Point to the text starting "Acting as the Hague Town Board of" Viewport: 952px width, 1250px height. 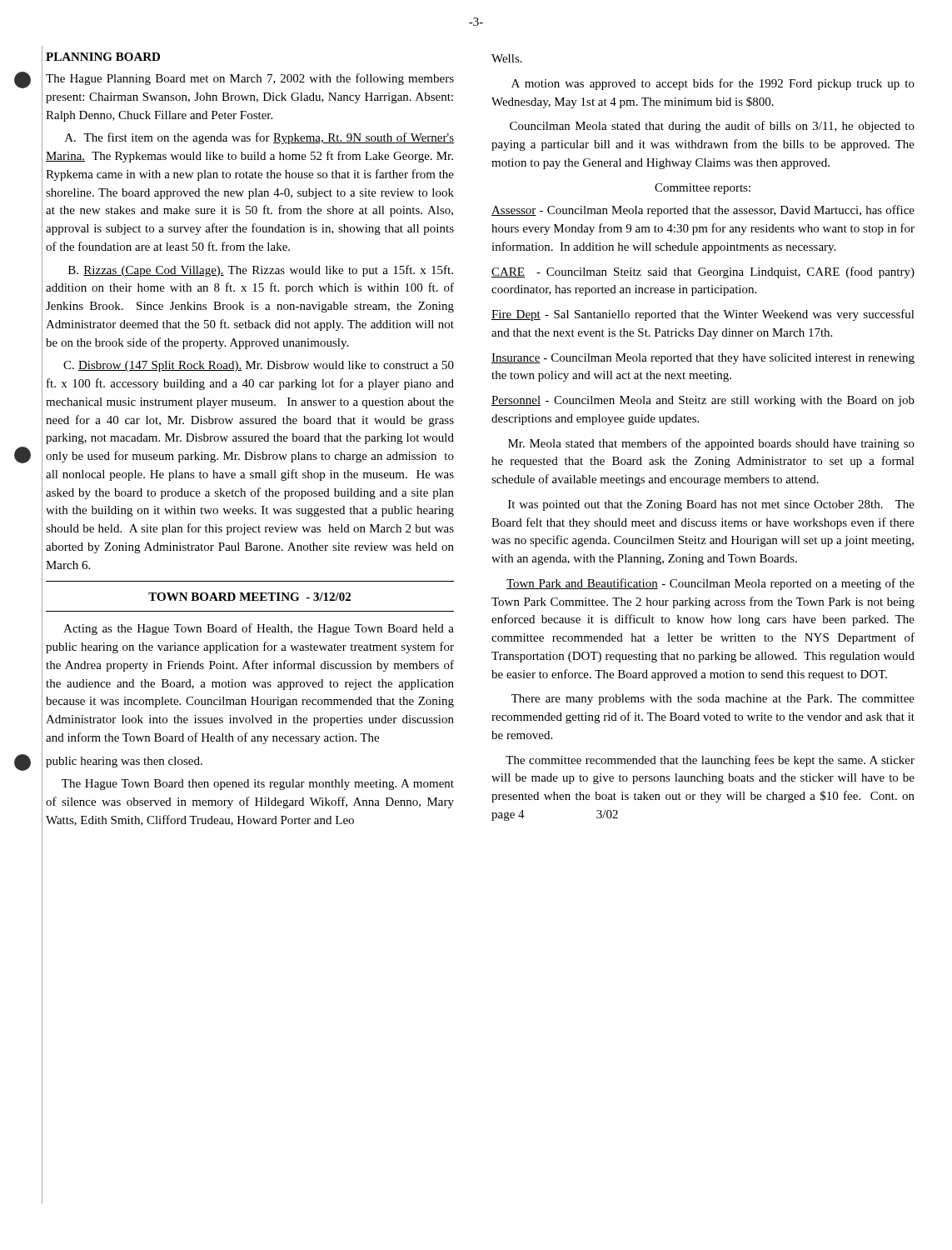250,683
